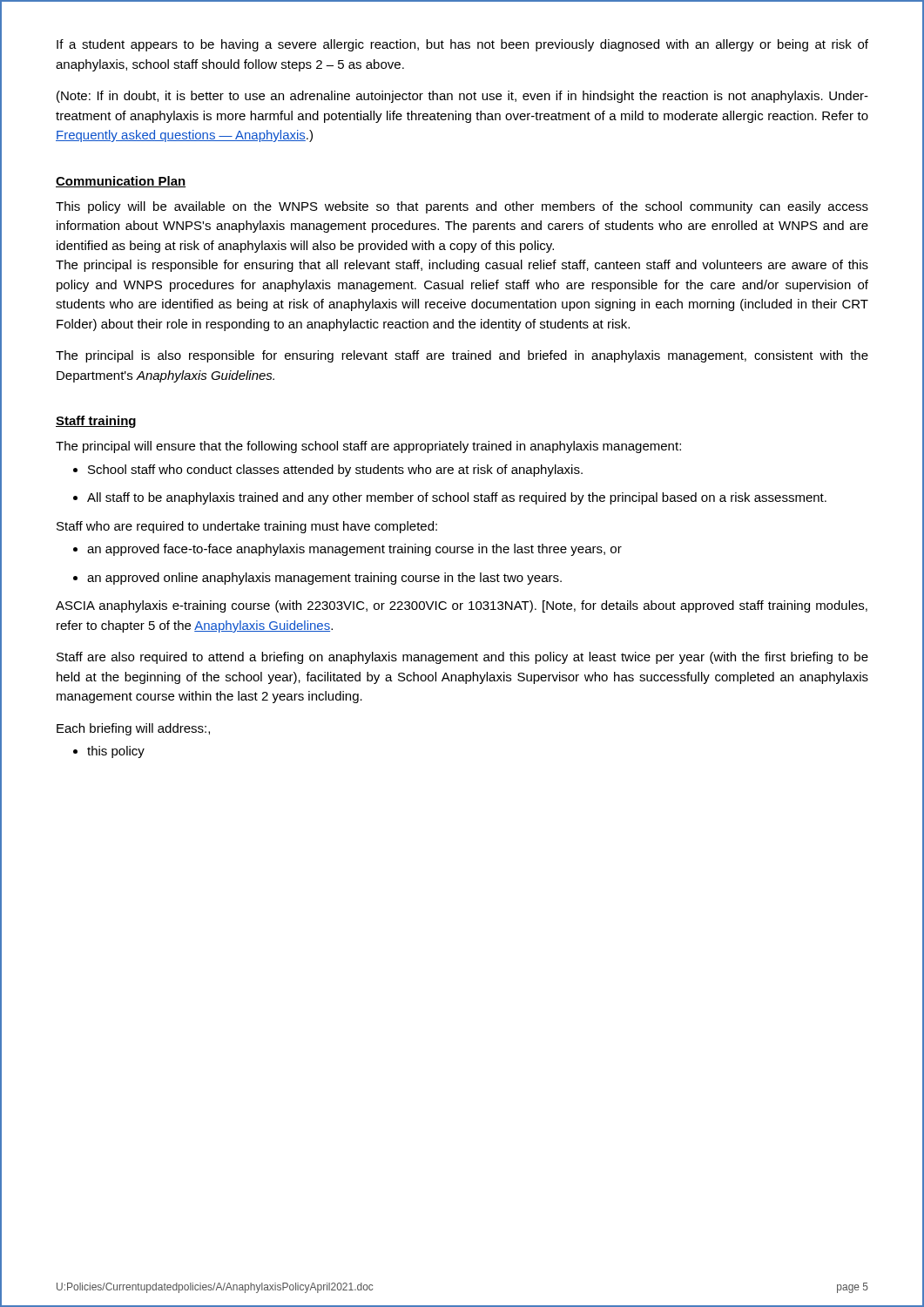The width and height of the screenshot is (924, 1307).
Task: Click on the passage starting "an approved face-to-face anaphylaxis management training course in"
Action: [x=462, y=549]
